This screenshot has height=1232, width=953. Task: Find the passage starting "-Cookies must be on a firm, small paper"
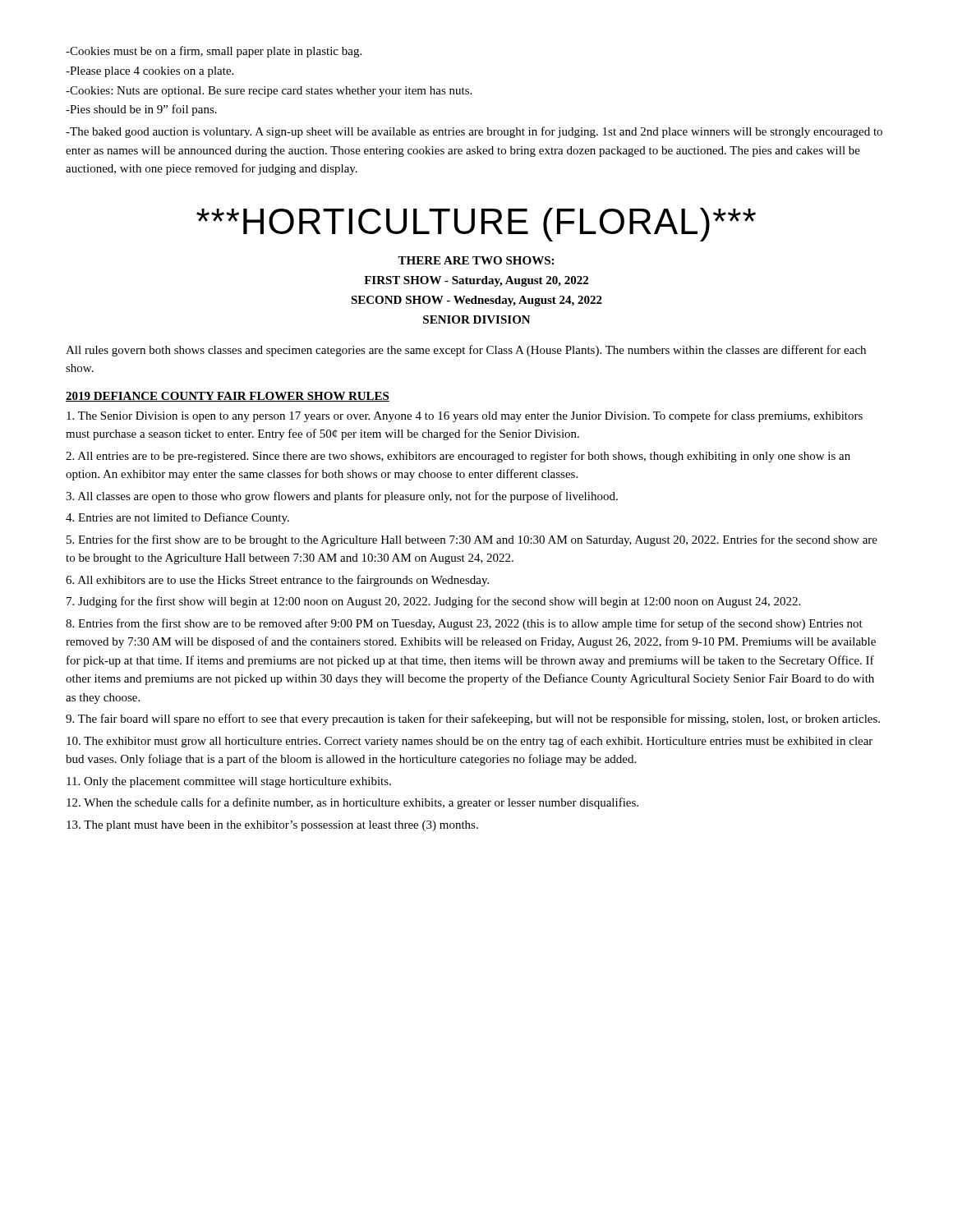pyautogui.click(x=214, y=51)
